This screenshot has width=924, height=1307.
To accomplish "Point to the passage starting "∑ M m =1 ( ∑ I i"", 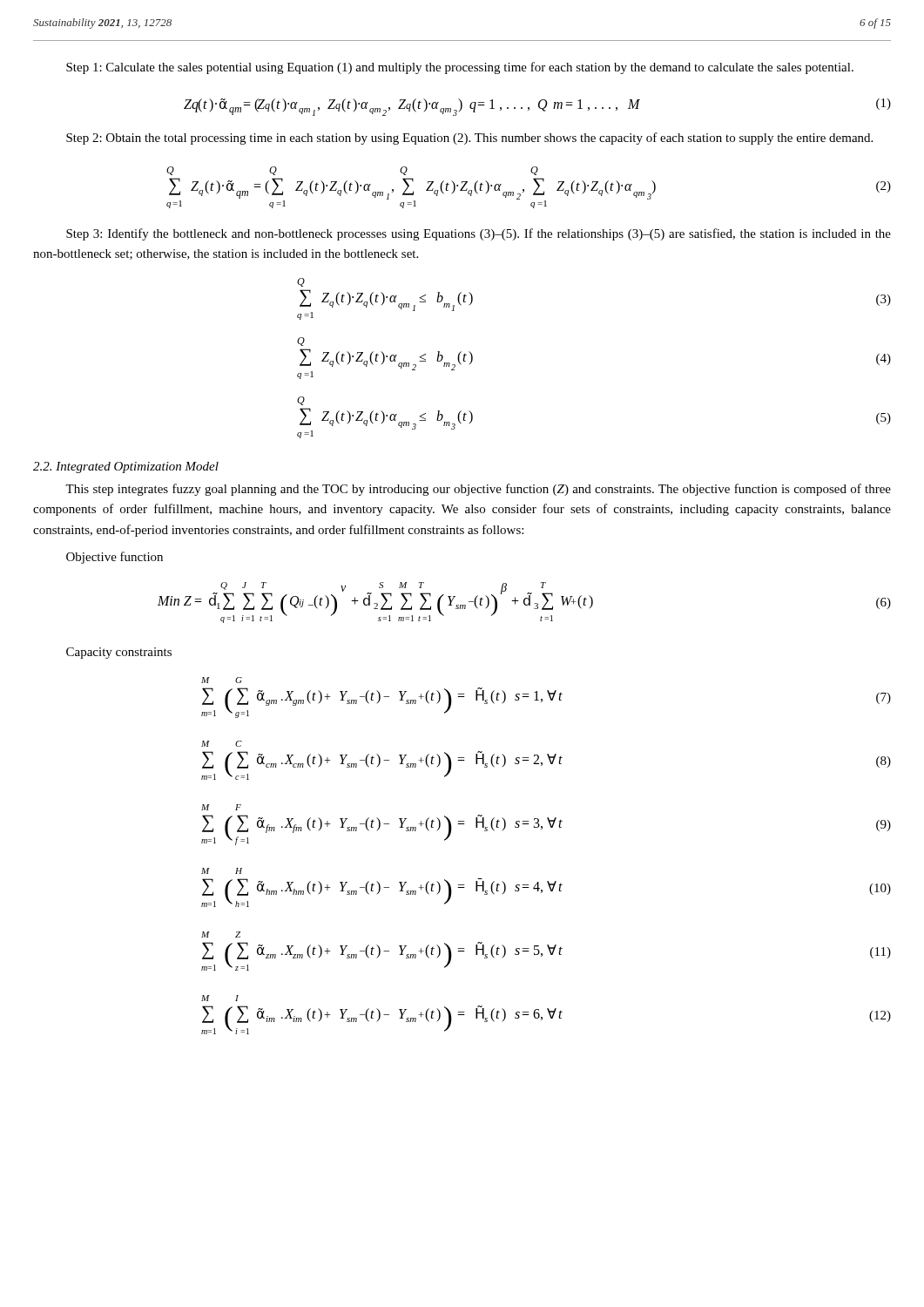I will point(462,1015).
